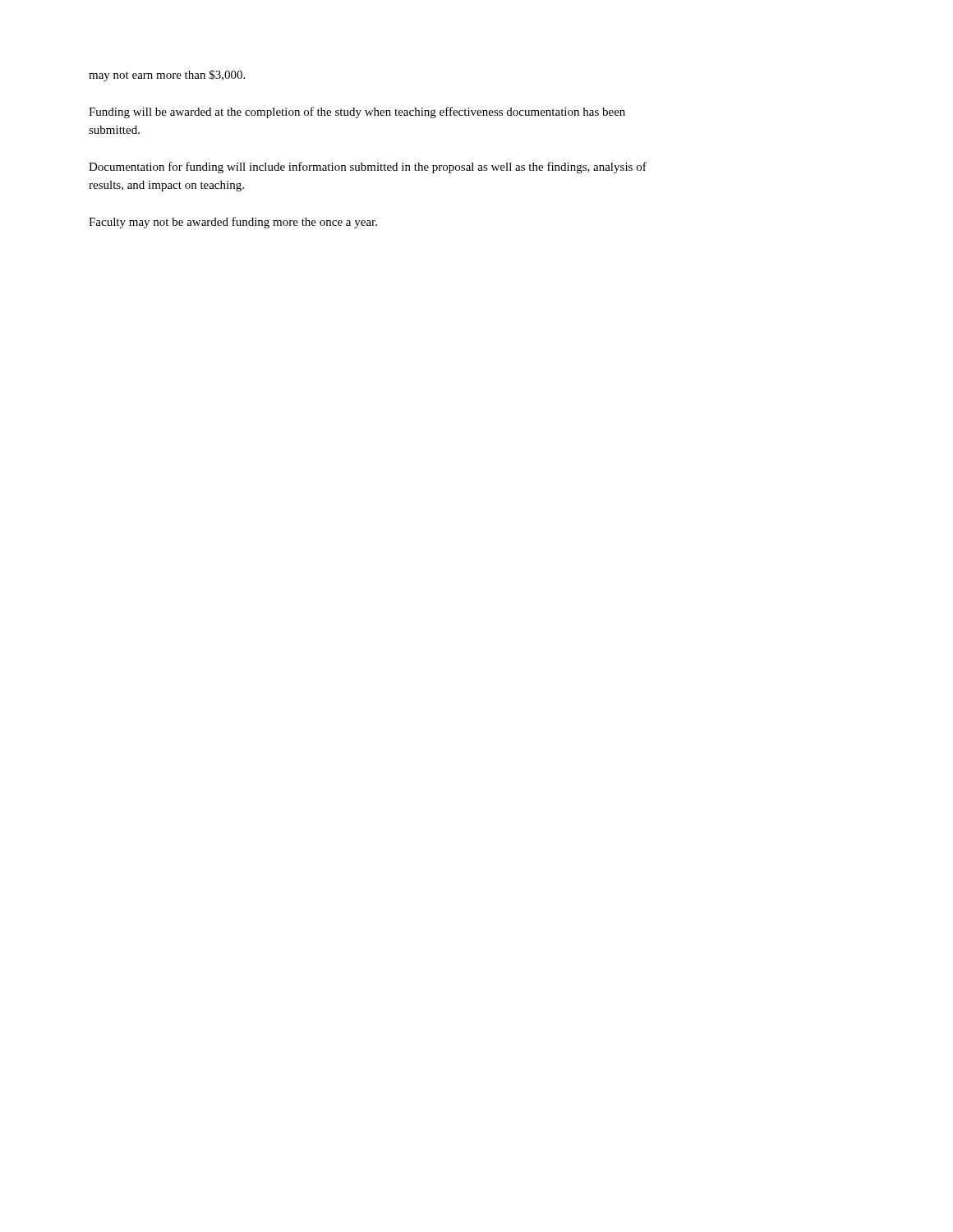Find the text containing "may not earn more than $3,000."

coord(167,75)
